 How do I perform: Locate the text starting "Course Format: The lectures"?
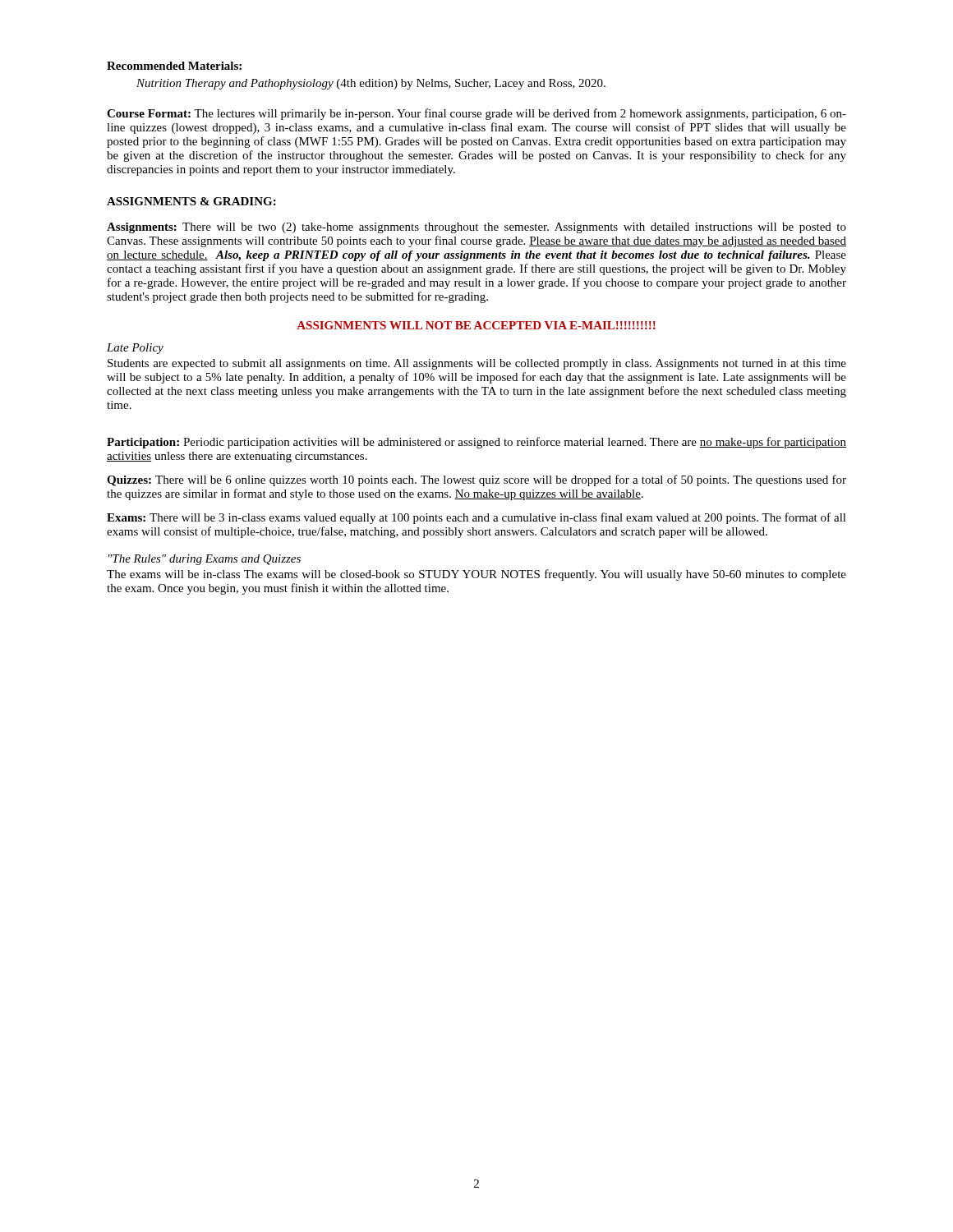(476, 141)
